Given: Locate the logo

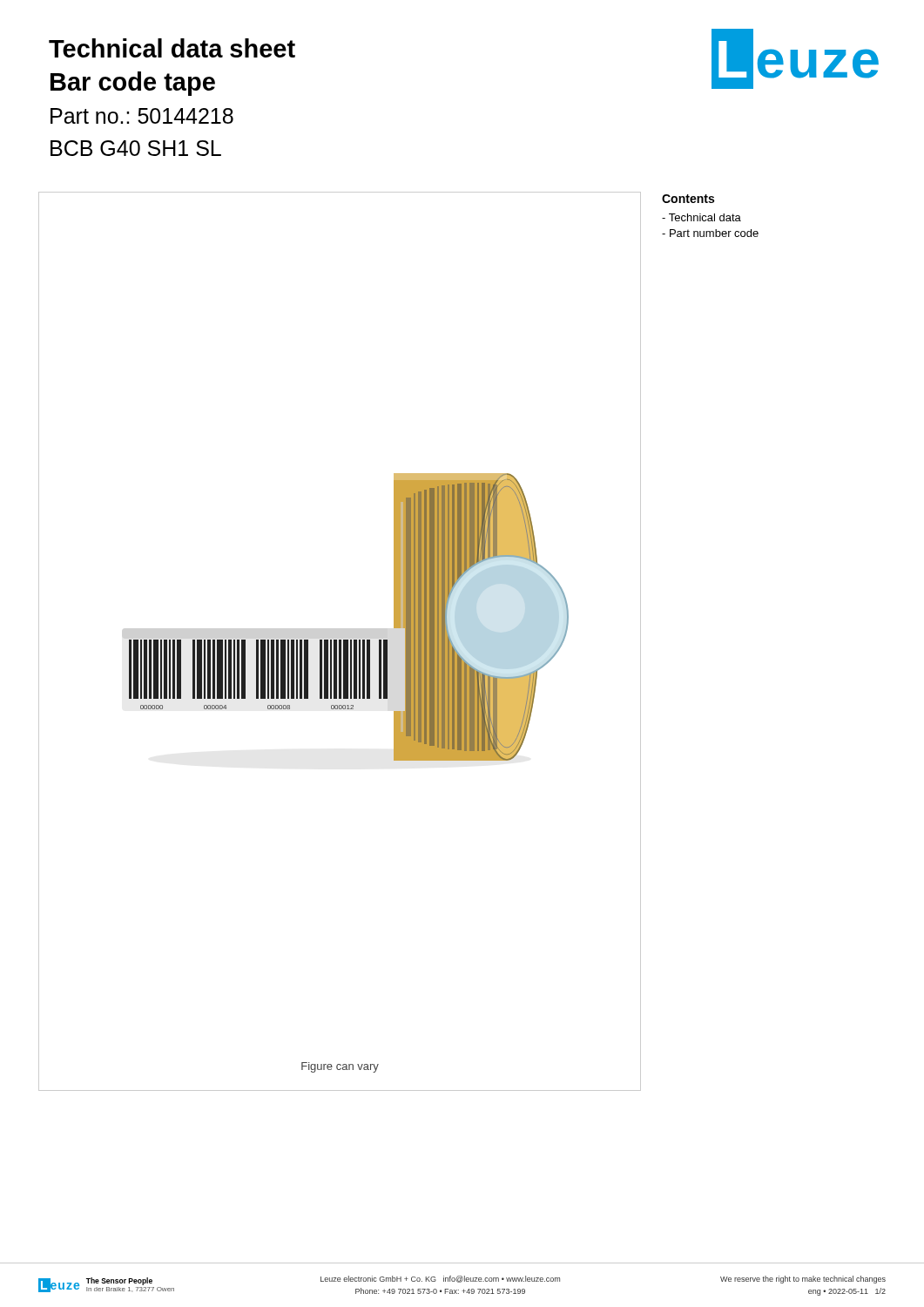Looking at the screenshot, I should click(x=797, y=59).
